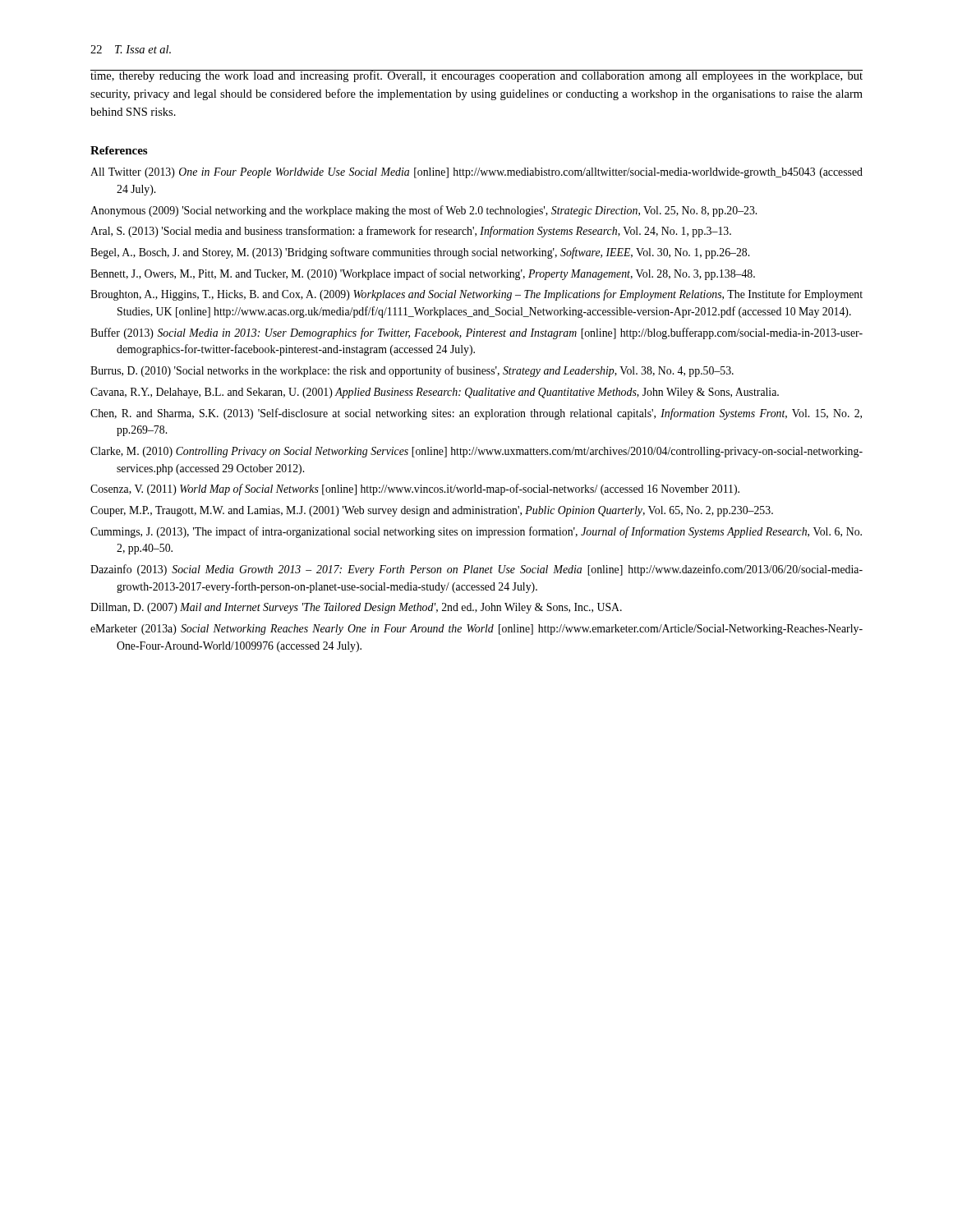
Task: Where is the passage that starts "Burrus, D. (2010) 'Social networks in the"?
Action: (412, 371)
